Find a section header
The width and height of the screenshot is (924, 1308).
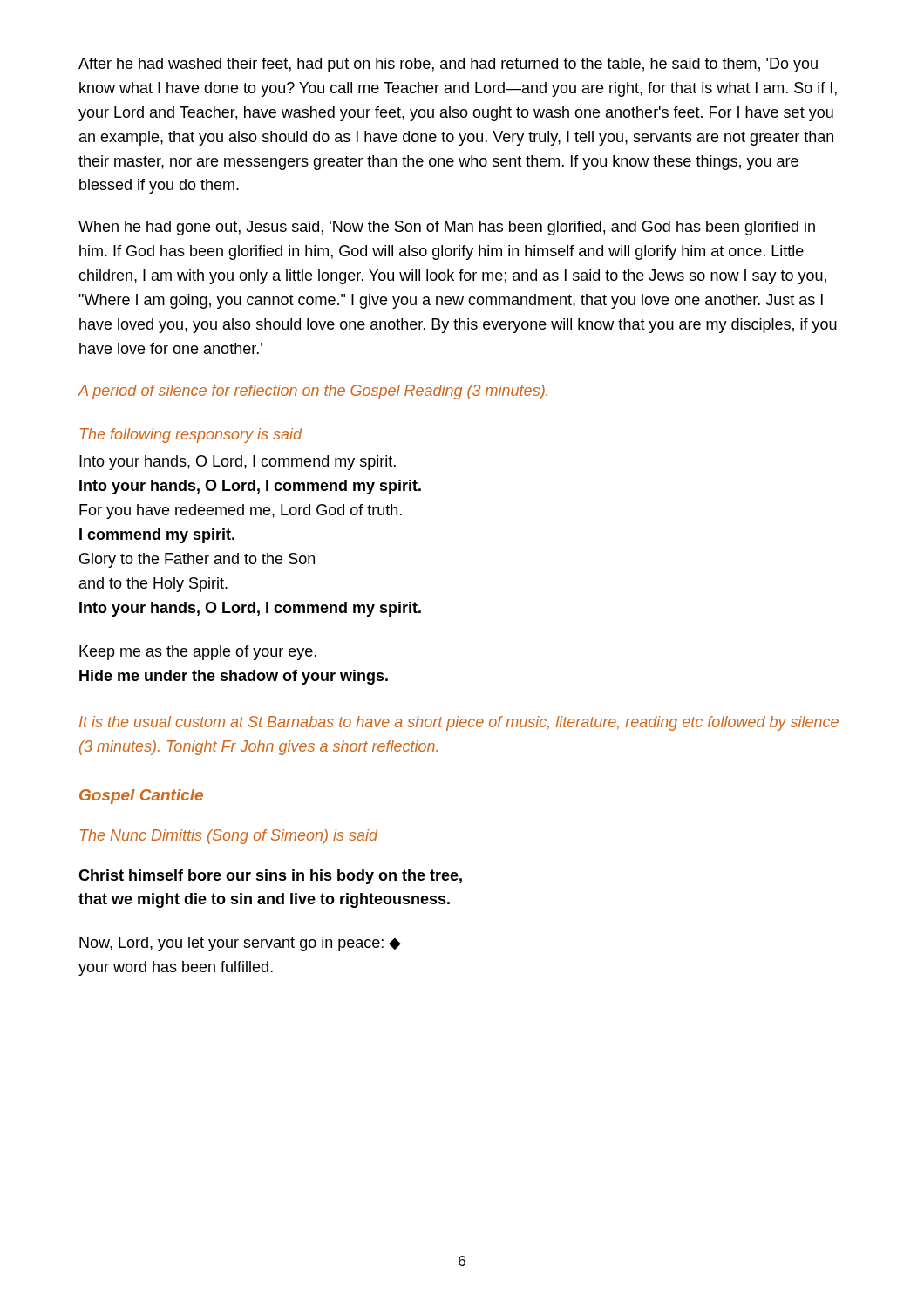tap(141, 795)
